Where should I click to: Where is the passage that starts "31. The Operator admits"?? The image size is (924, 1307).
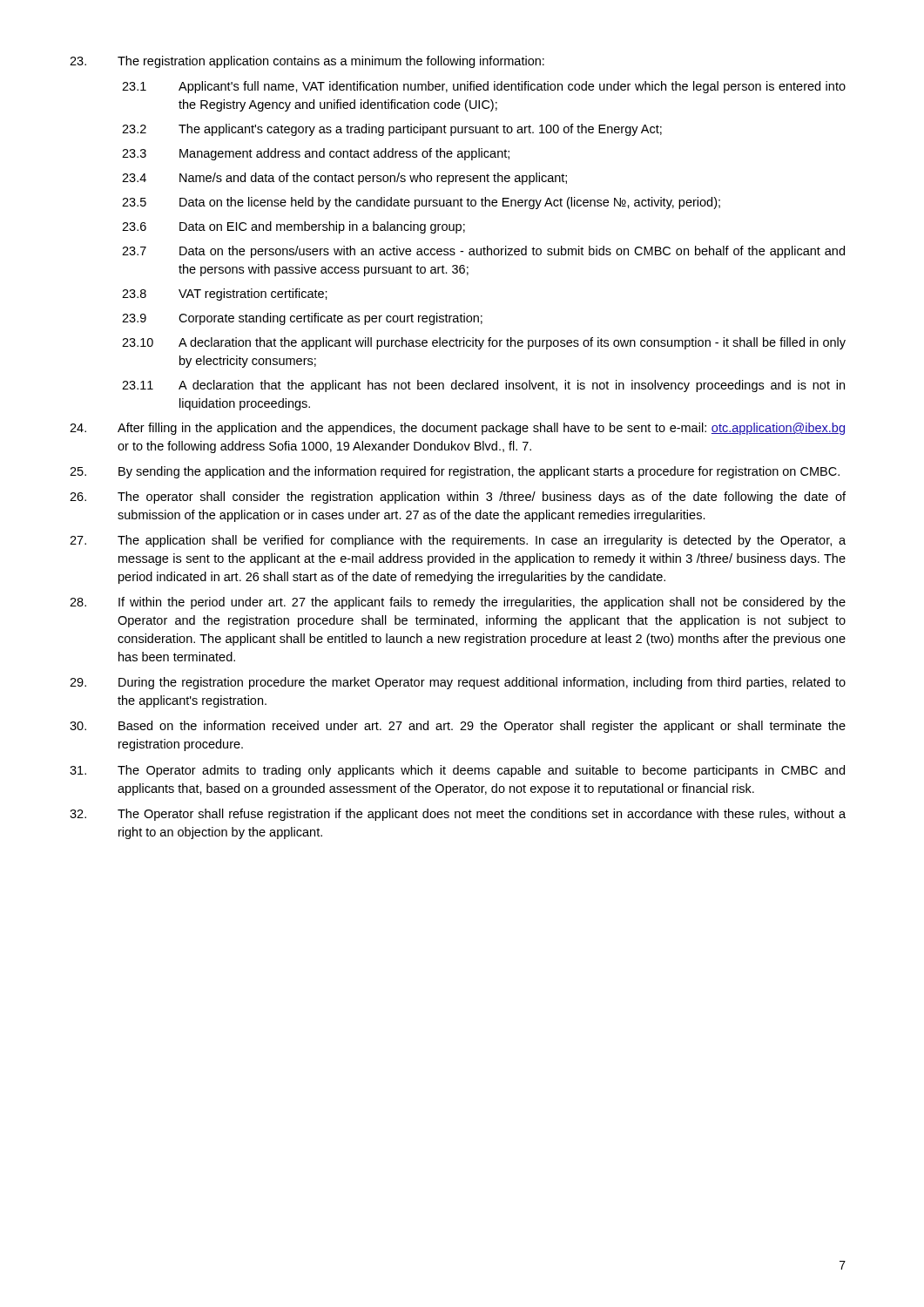click(x=458, y=779)
